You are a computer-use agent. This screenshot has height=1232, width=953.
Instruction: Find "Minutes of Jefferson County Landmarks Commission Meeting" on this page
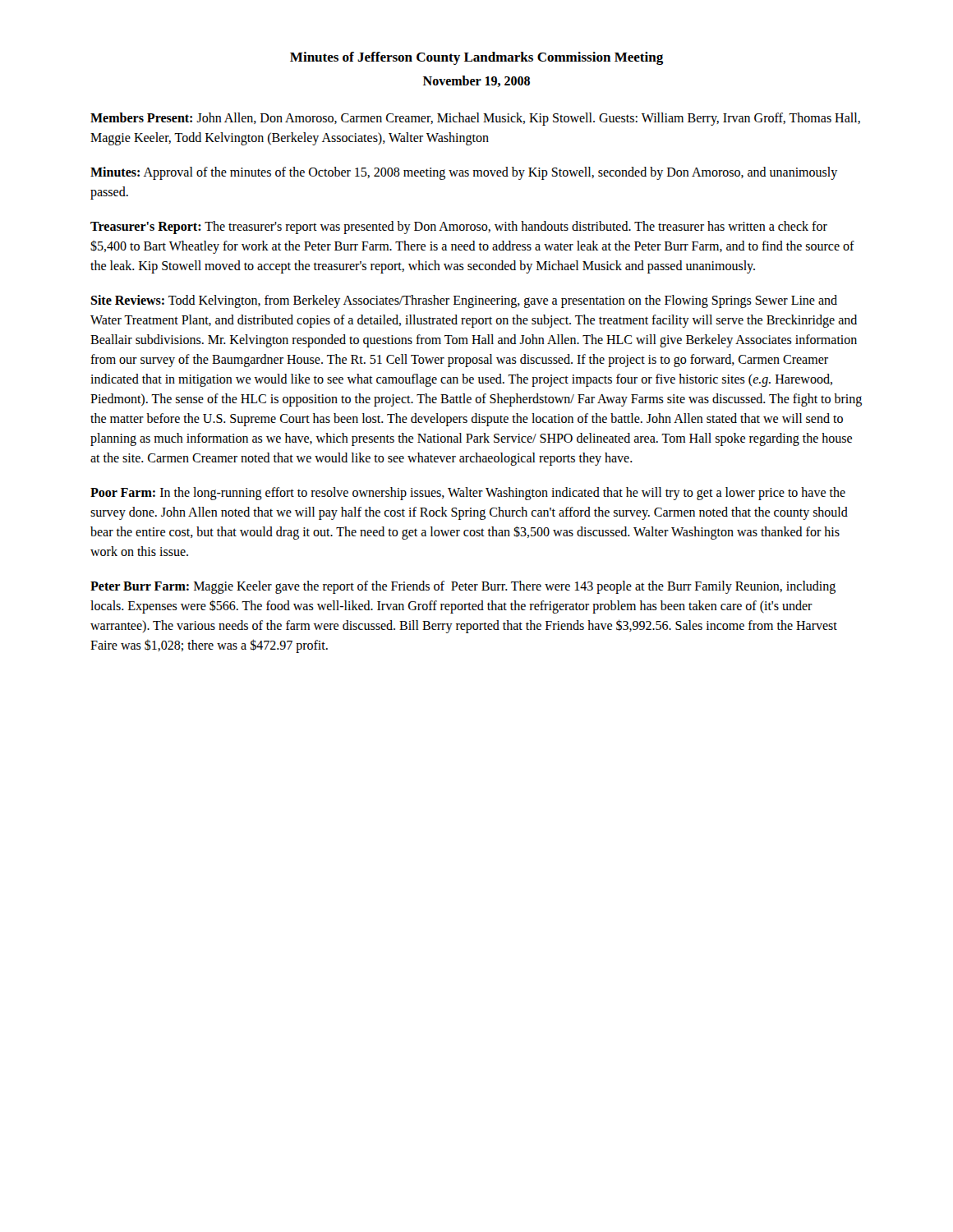coord(476,57)
